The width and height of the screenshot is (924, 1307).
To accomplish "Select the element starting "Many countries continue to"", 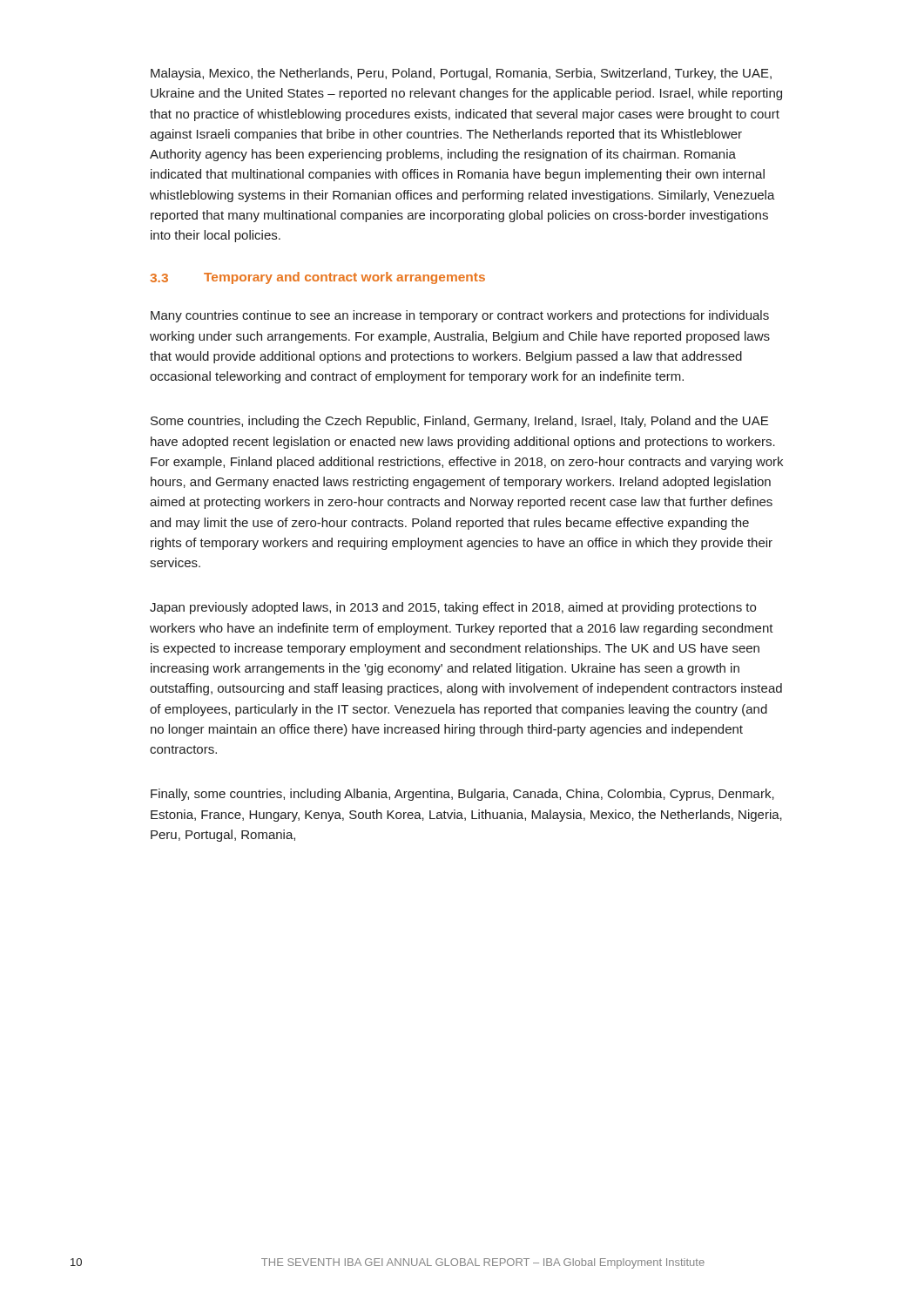I will pos(460,346).
